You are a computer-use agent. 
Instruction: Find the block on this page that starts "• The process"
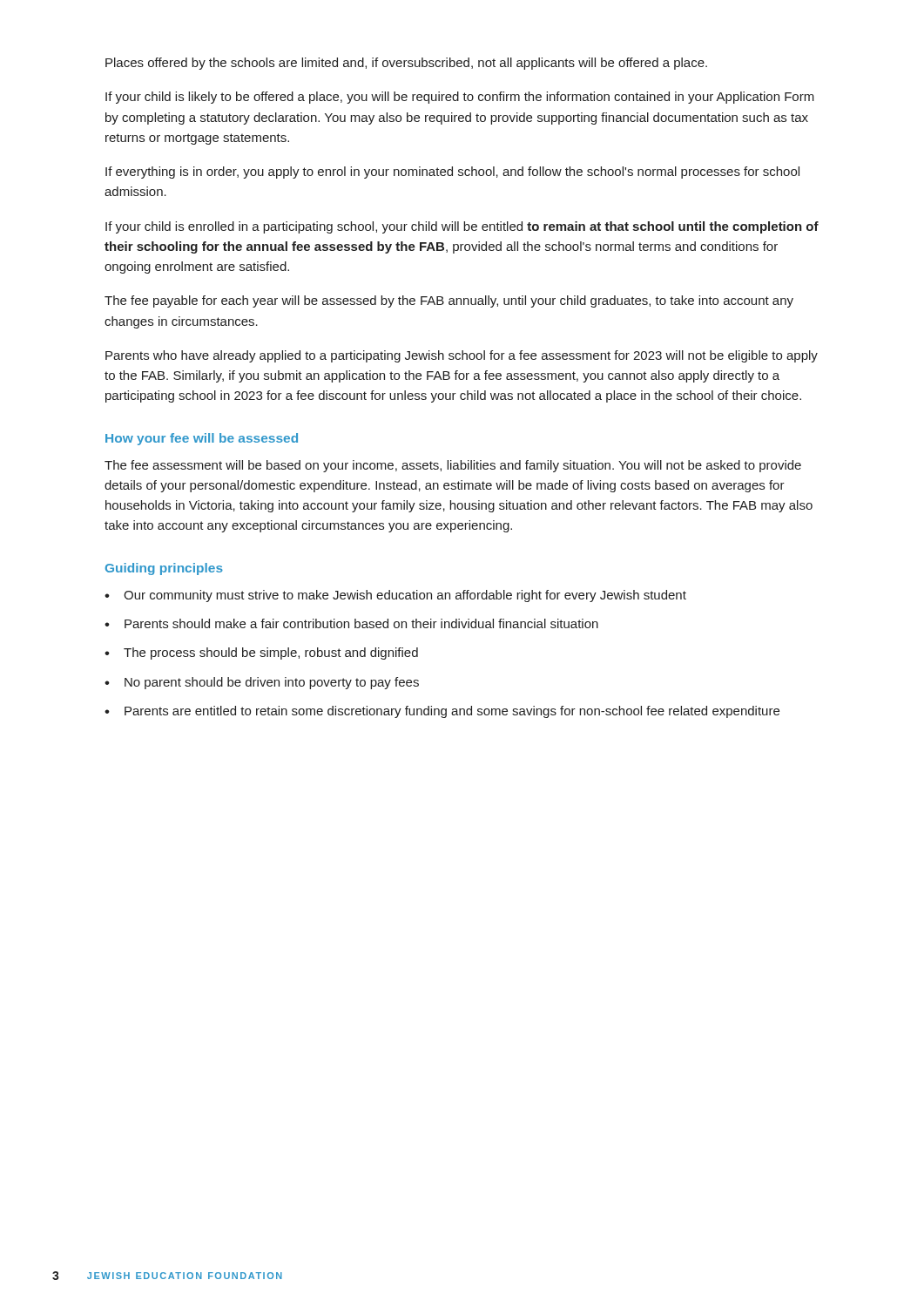click(261, 654)
